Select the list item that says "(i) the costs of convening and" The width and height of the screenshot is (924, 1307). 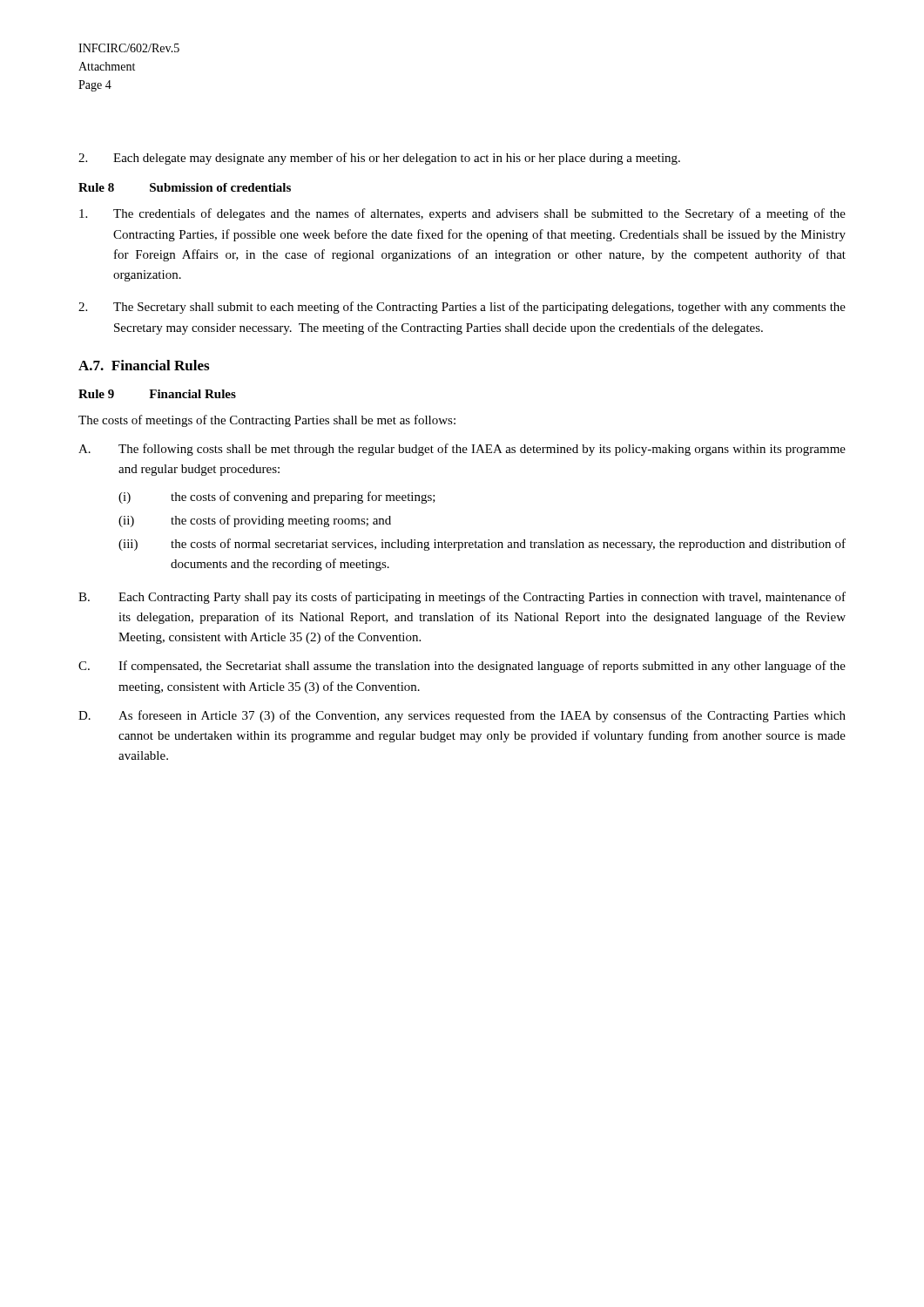(x=277, y=497)
